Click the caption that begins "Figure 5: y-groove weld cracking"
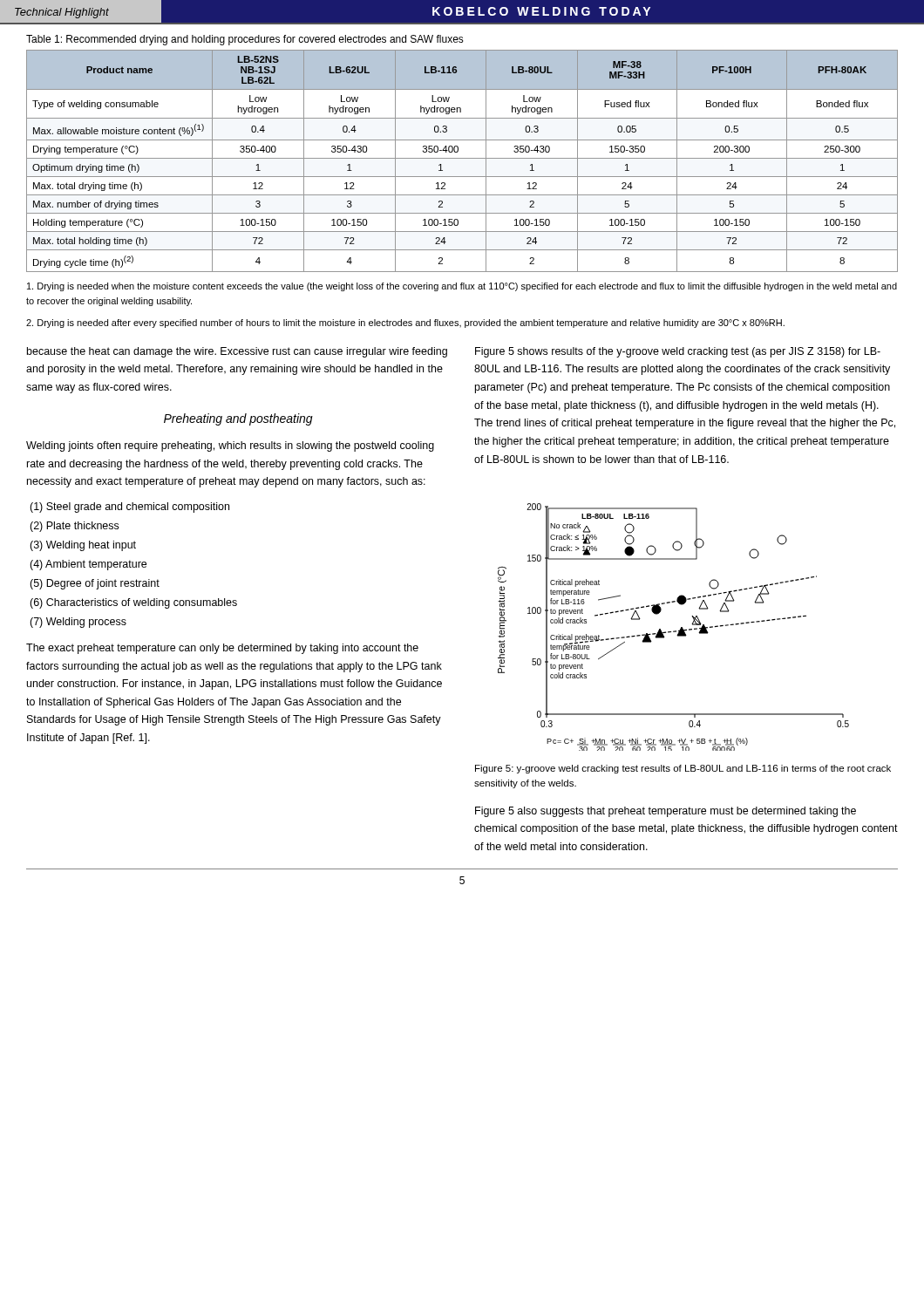This screenshot has height=1308, width=924. tap(683, 776)
